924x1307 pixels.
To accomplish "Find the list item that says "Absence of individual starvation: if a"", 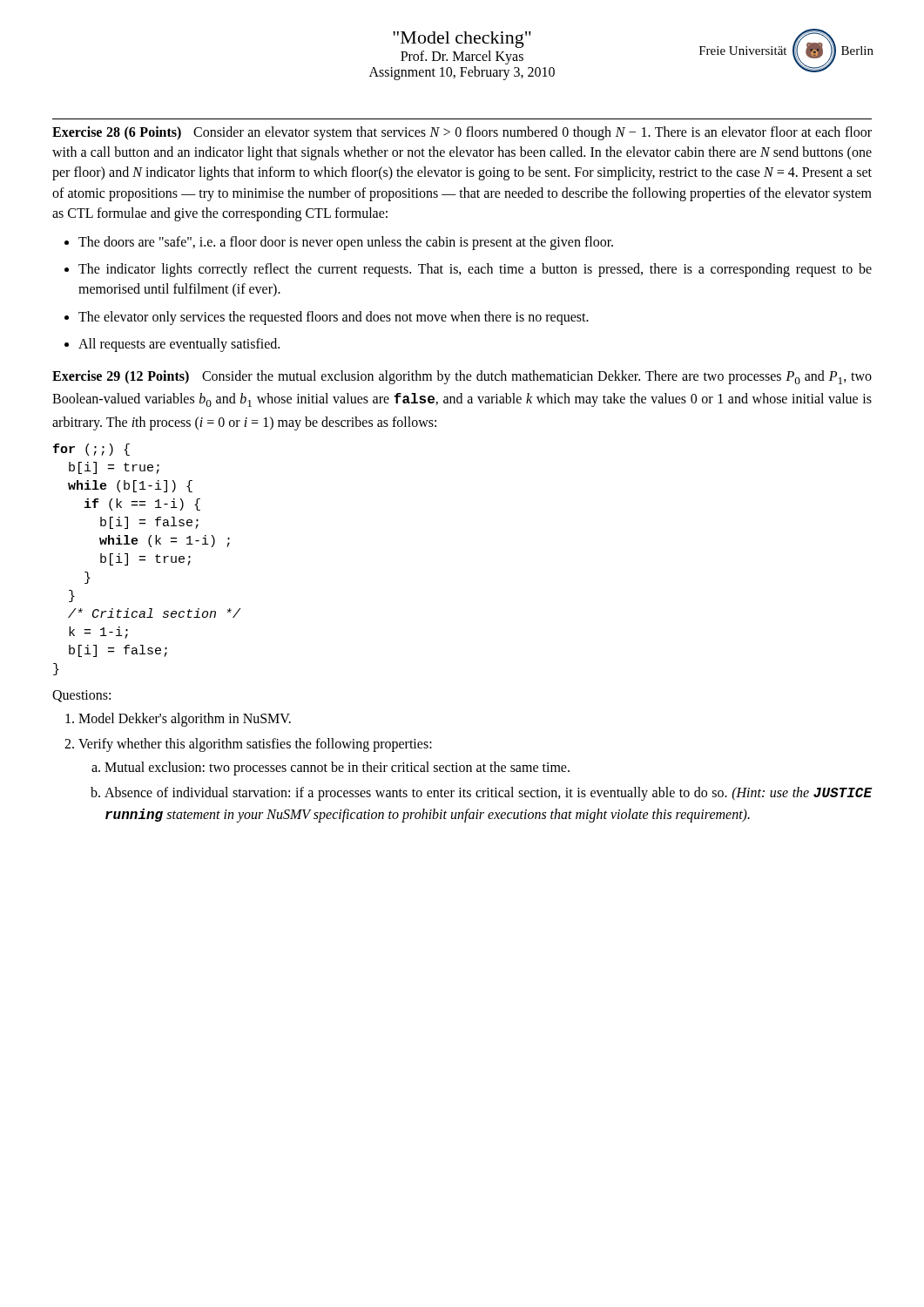I will tap(488, 804).
